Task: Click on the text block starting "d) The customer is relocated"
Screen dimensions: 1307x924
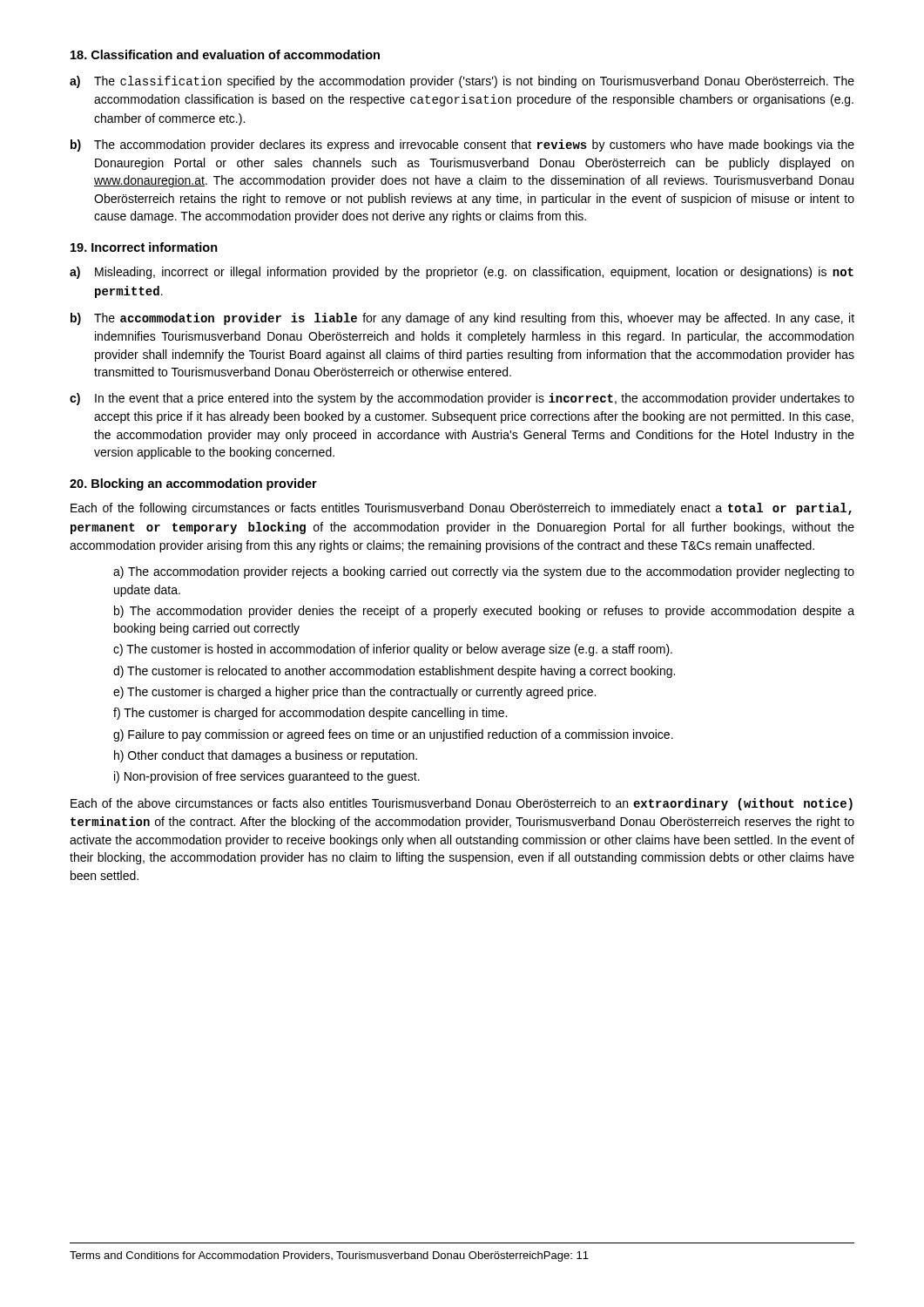Action: point(395,671)
